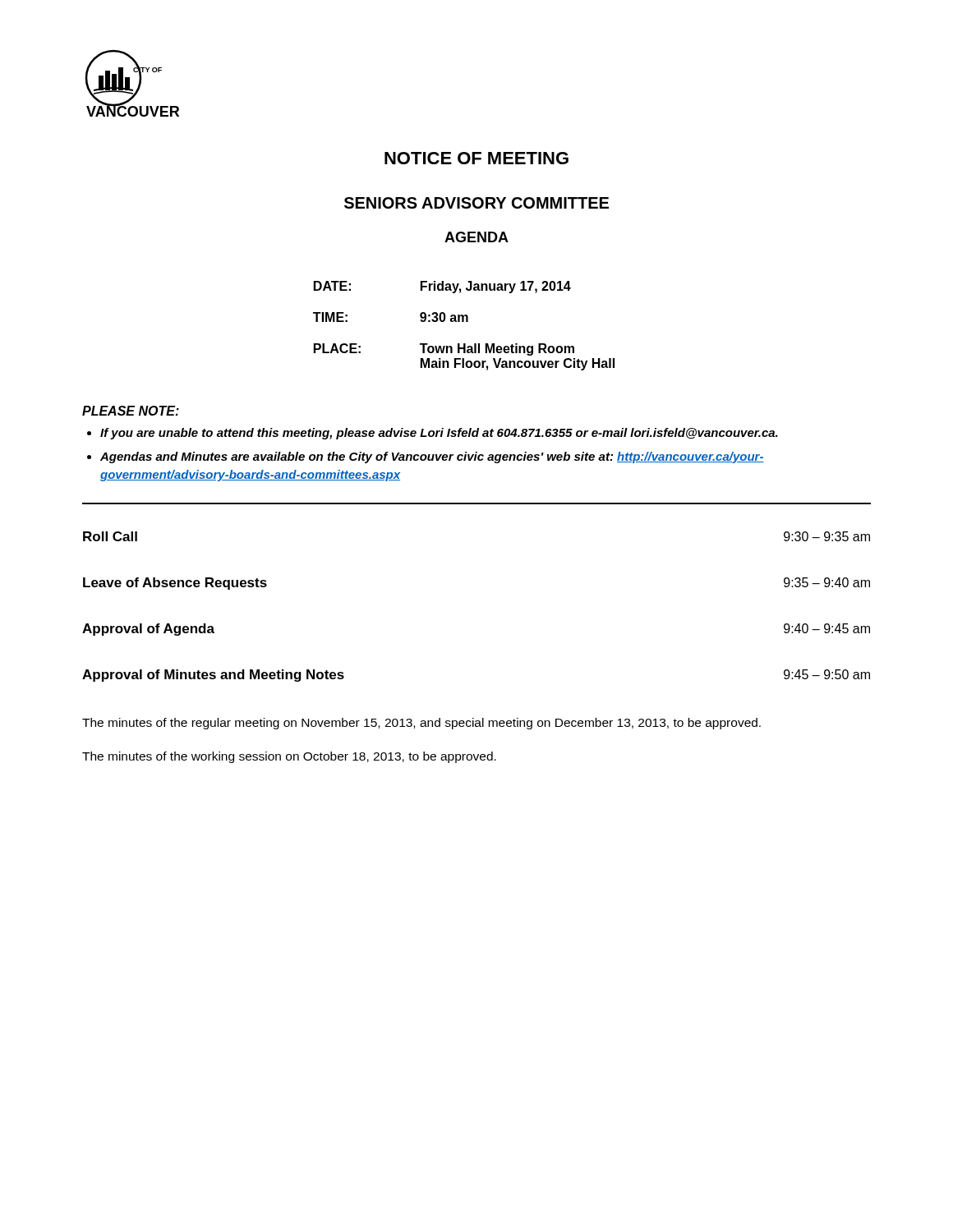Point to "SENIORS ADVISORY COMMITTEE"
The width and height of the screenshot is (953, 1232).
pyautogui.click(x=476, y=203)
